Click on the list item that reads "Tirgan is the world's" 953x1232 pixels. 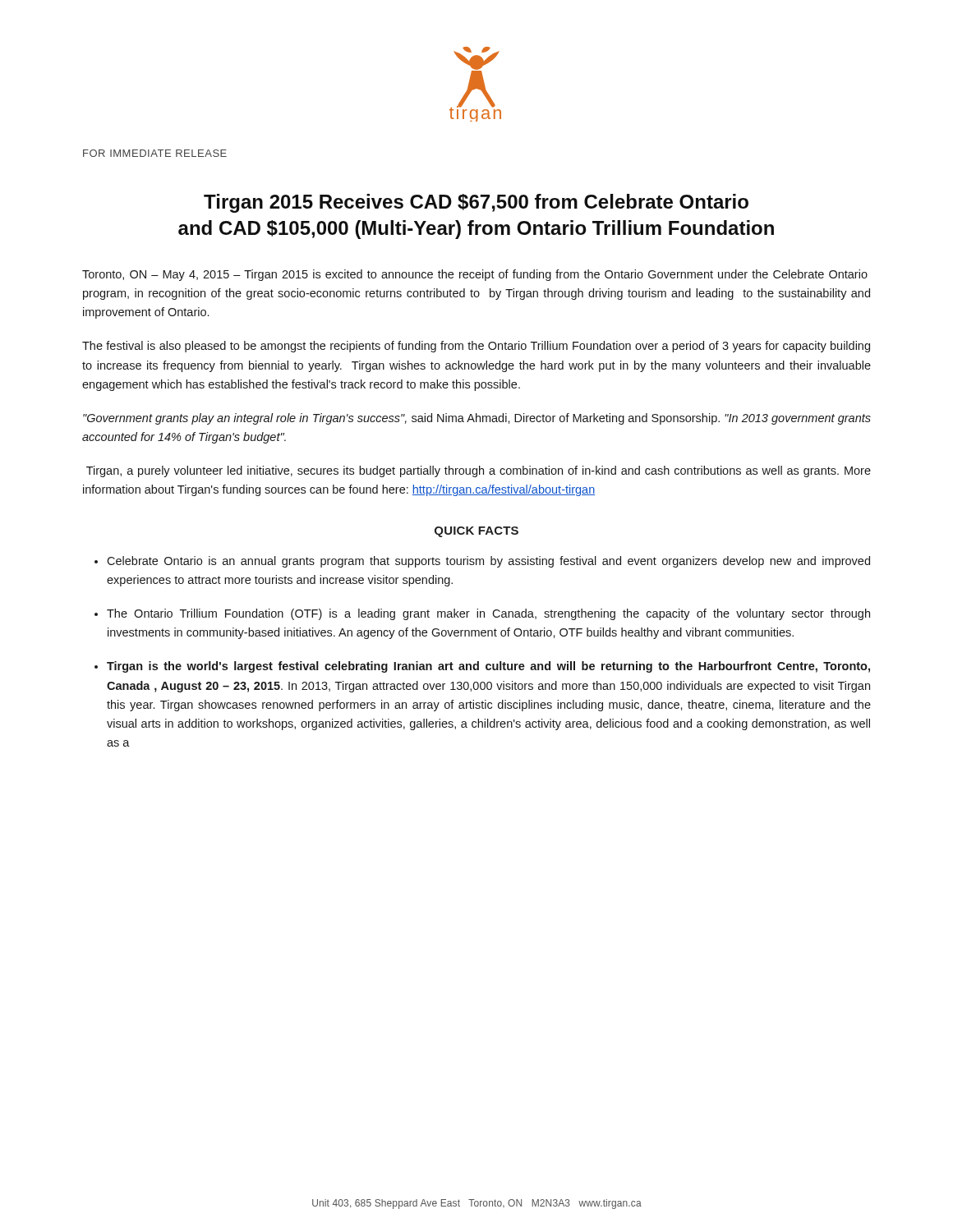point(489,705)
